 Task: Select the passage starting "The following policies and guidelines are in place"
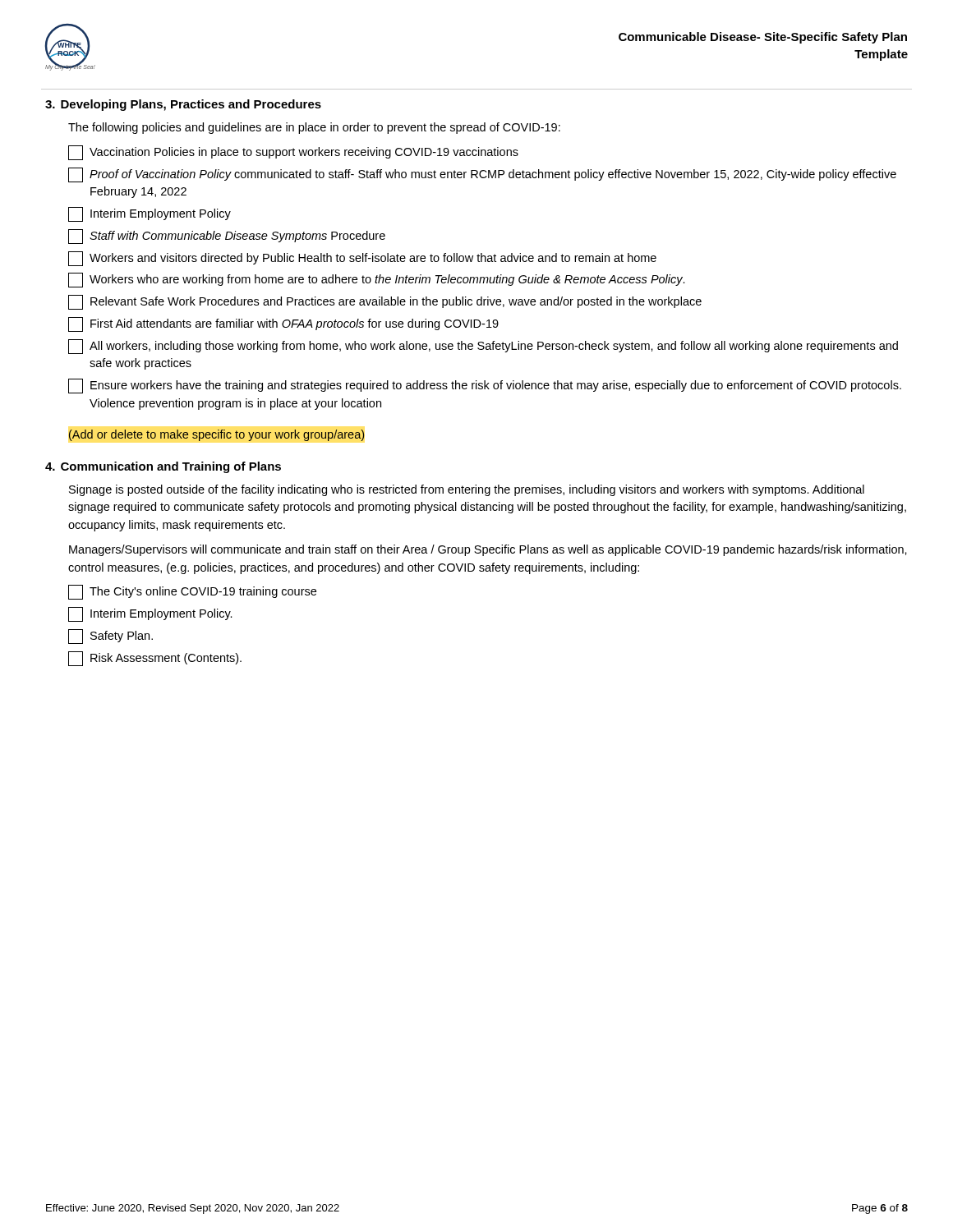pyautogui.click(x=315, y=127)
